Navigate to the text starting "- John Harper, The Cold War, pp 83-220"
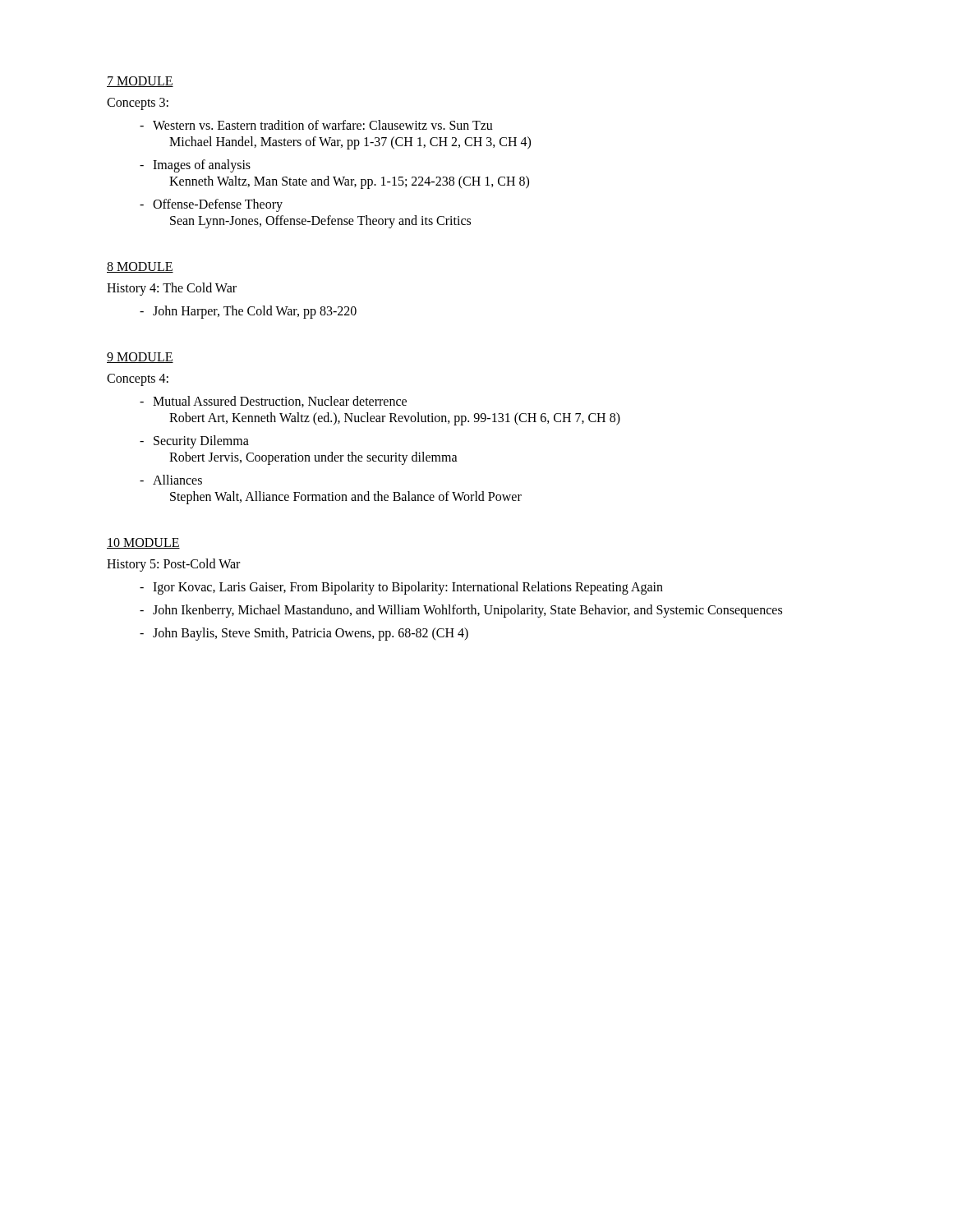Image resolution: width=953 pixels, height=1232 pixels. point(248,312)
